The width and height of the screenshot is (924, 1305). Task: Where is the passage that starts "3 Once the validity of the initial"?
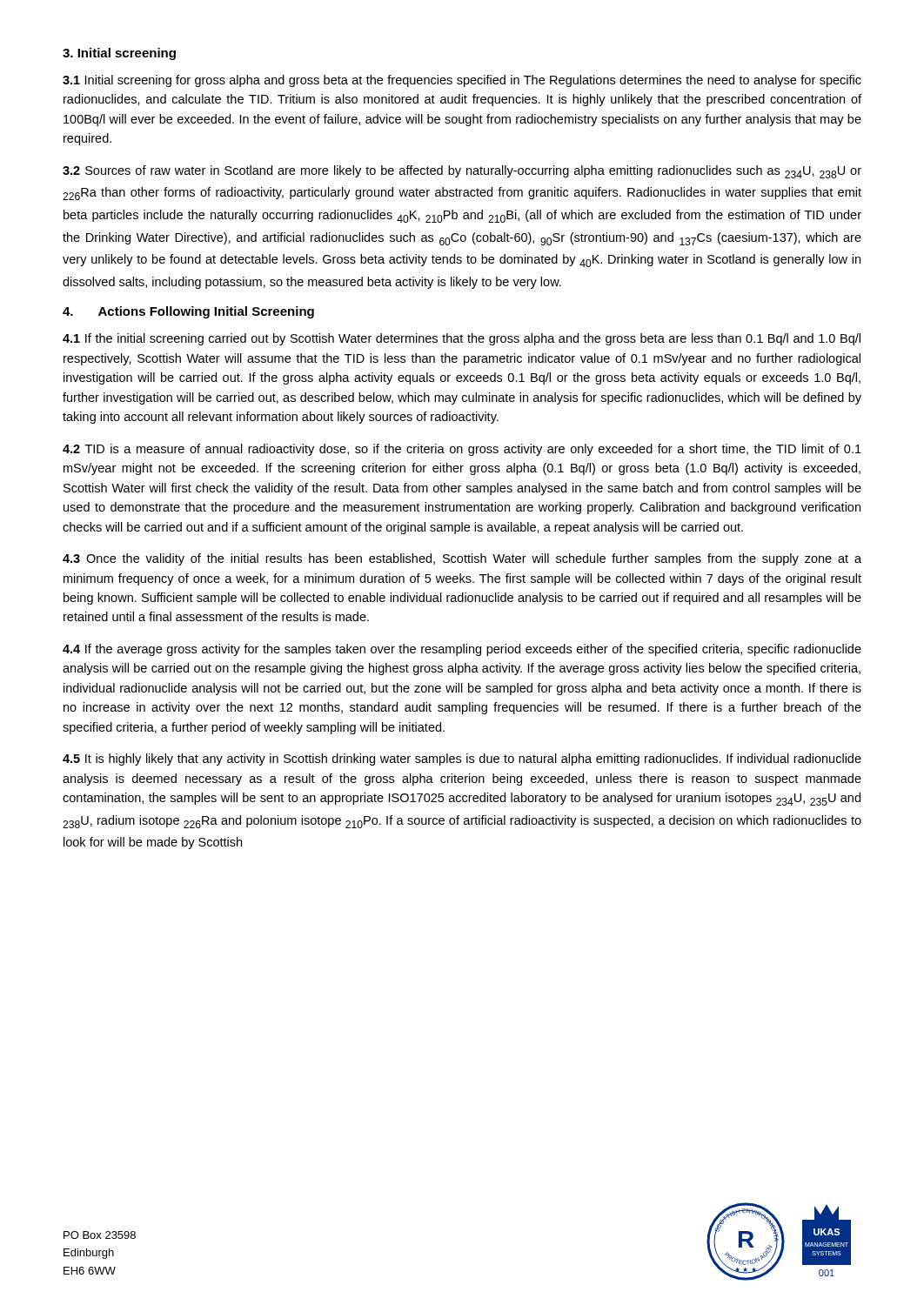[462, 588]
